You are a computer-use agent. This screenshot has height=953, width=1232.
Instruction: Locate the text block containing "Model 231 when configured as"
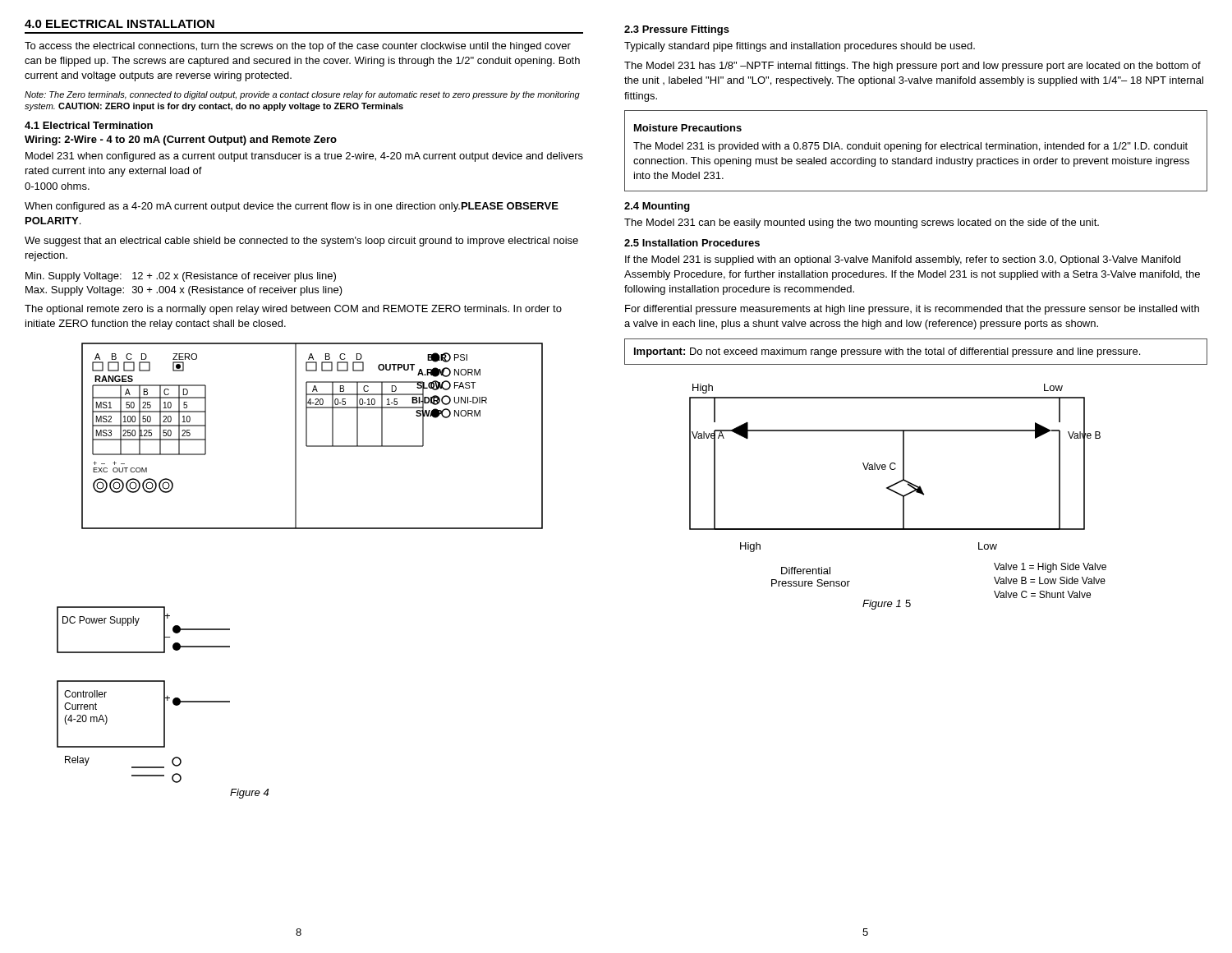click(x=304, y=157)
